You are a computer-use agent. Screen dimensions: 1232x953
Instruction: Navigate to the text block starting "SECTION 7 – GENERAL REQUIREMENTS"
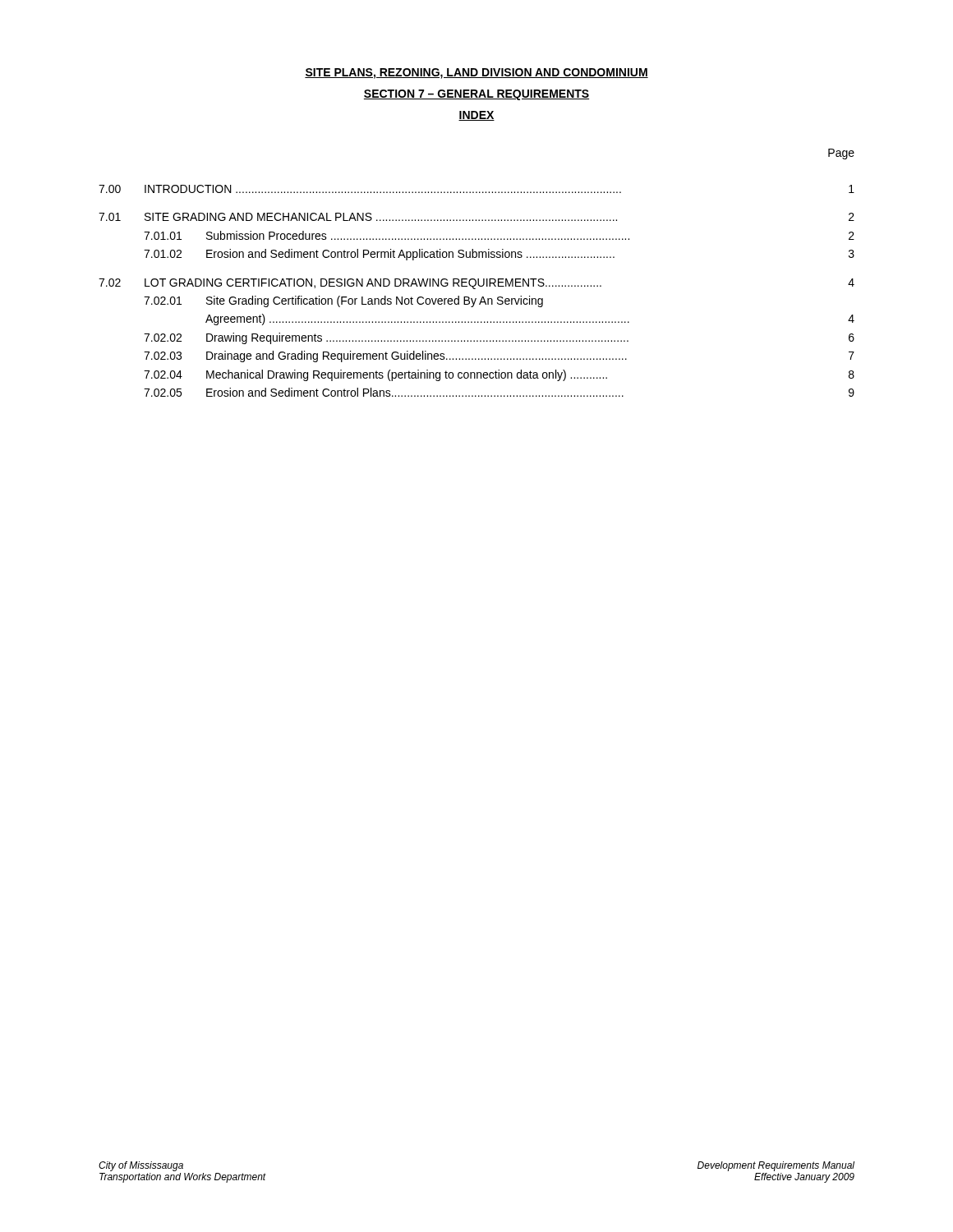476,94
